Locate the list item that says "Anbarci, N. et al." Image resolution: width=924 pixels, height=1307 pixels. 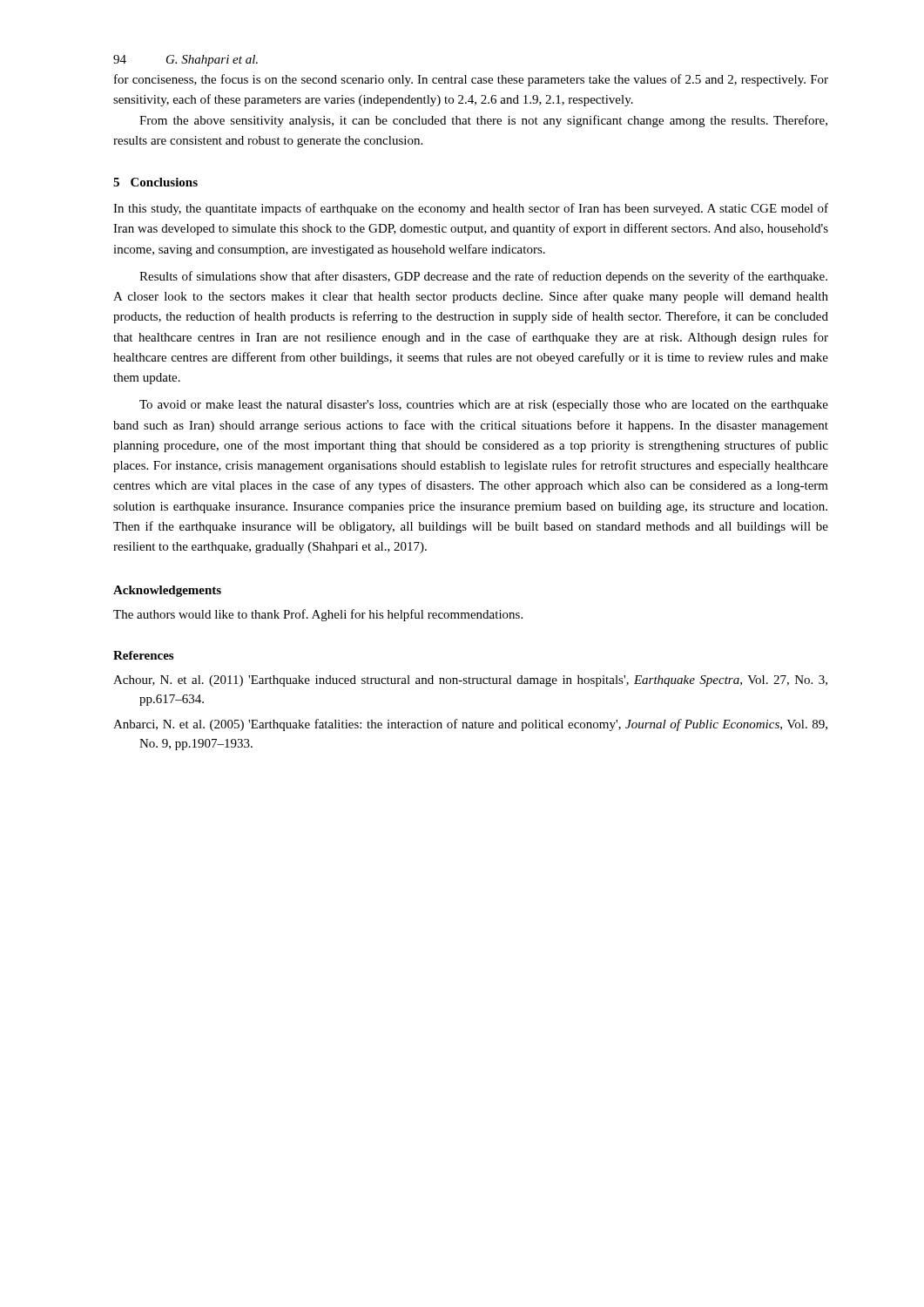click(471, 733)
